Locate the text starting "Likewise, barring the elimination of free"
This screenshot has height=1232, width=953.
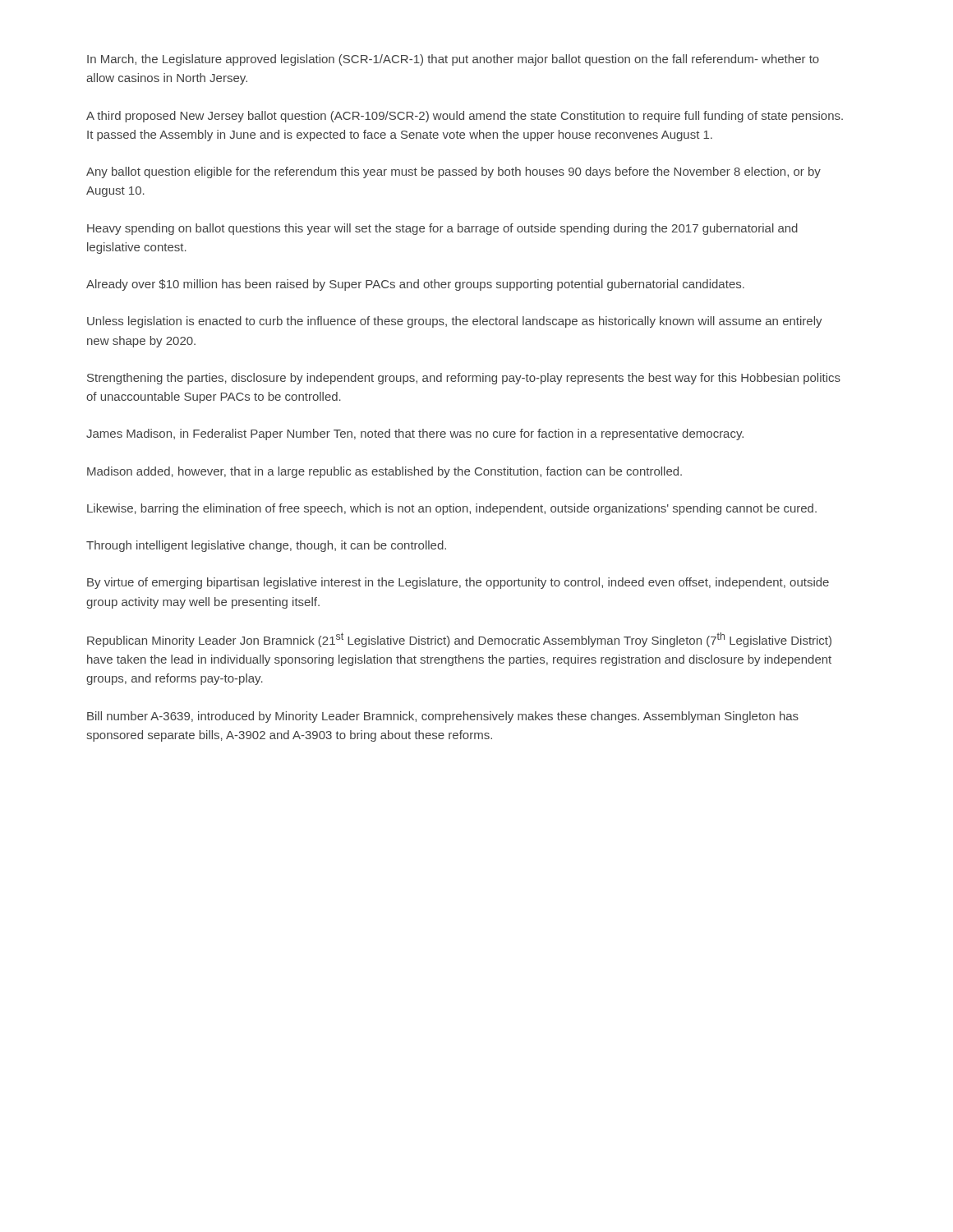[452, 508]
